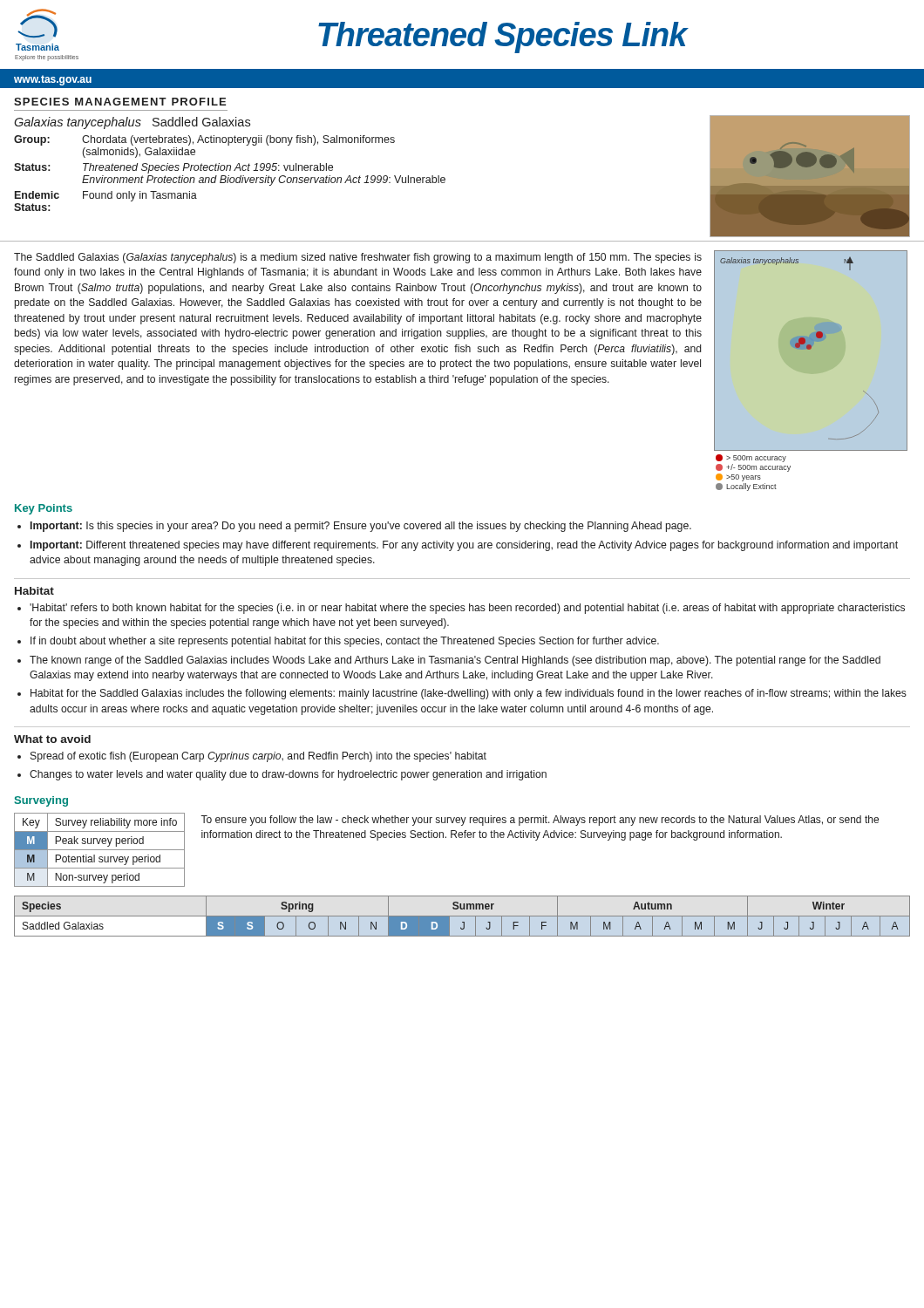Click on the text starting "Galaxias tanycephalus Saddled Galaxias"
The image size is (924, 1308).
(132, 122)
